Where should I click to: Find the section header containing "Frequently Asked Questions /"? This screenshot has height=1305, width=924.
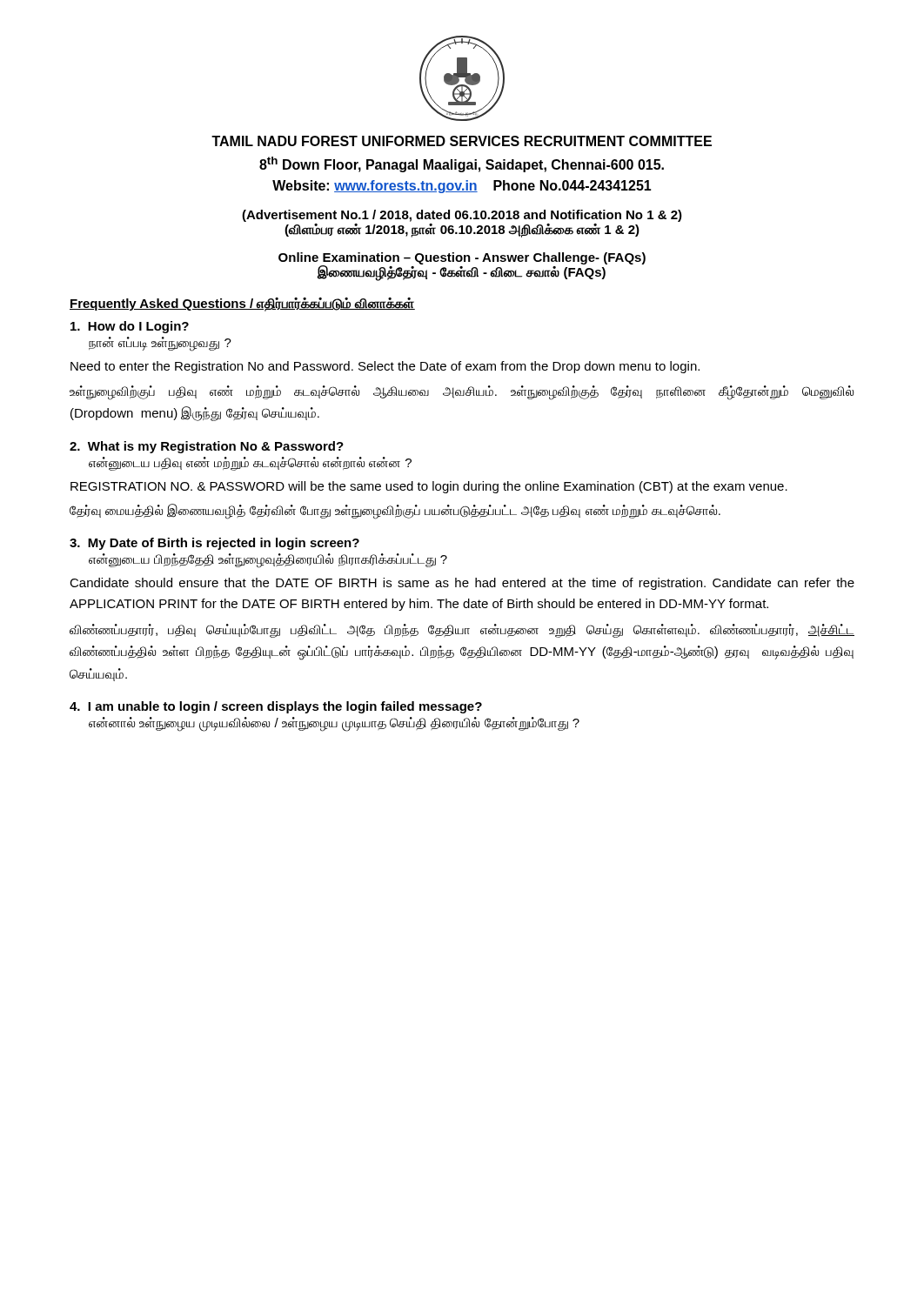pos(242,303)
